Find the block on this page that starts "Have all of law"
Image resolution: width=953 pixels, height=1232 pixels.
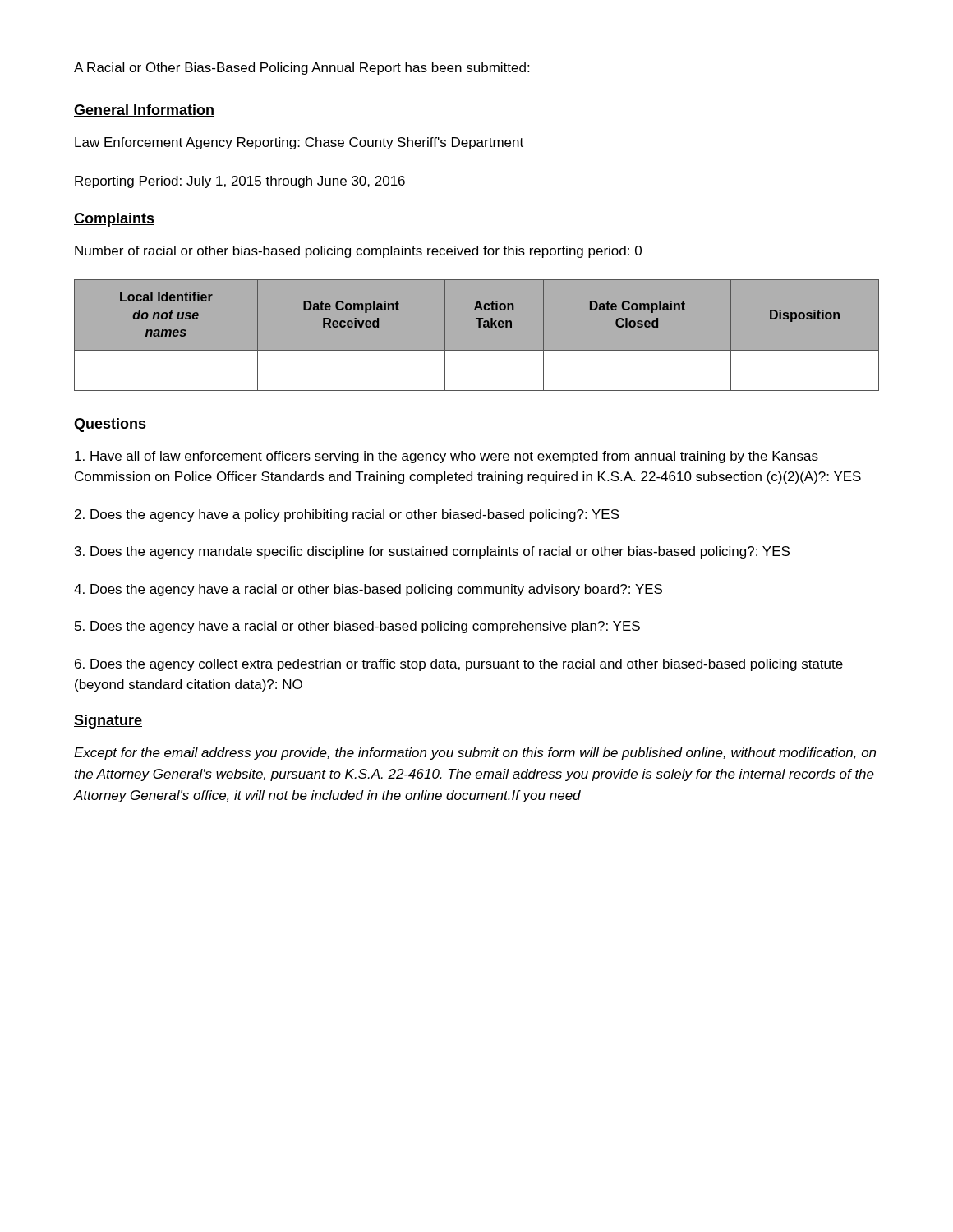(468, 467)
